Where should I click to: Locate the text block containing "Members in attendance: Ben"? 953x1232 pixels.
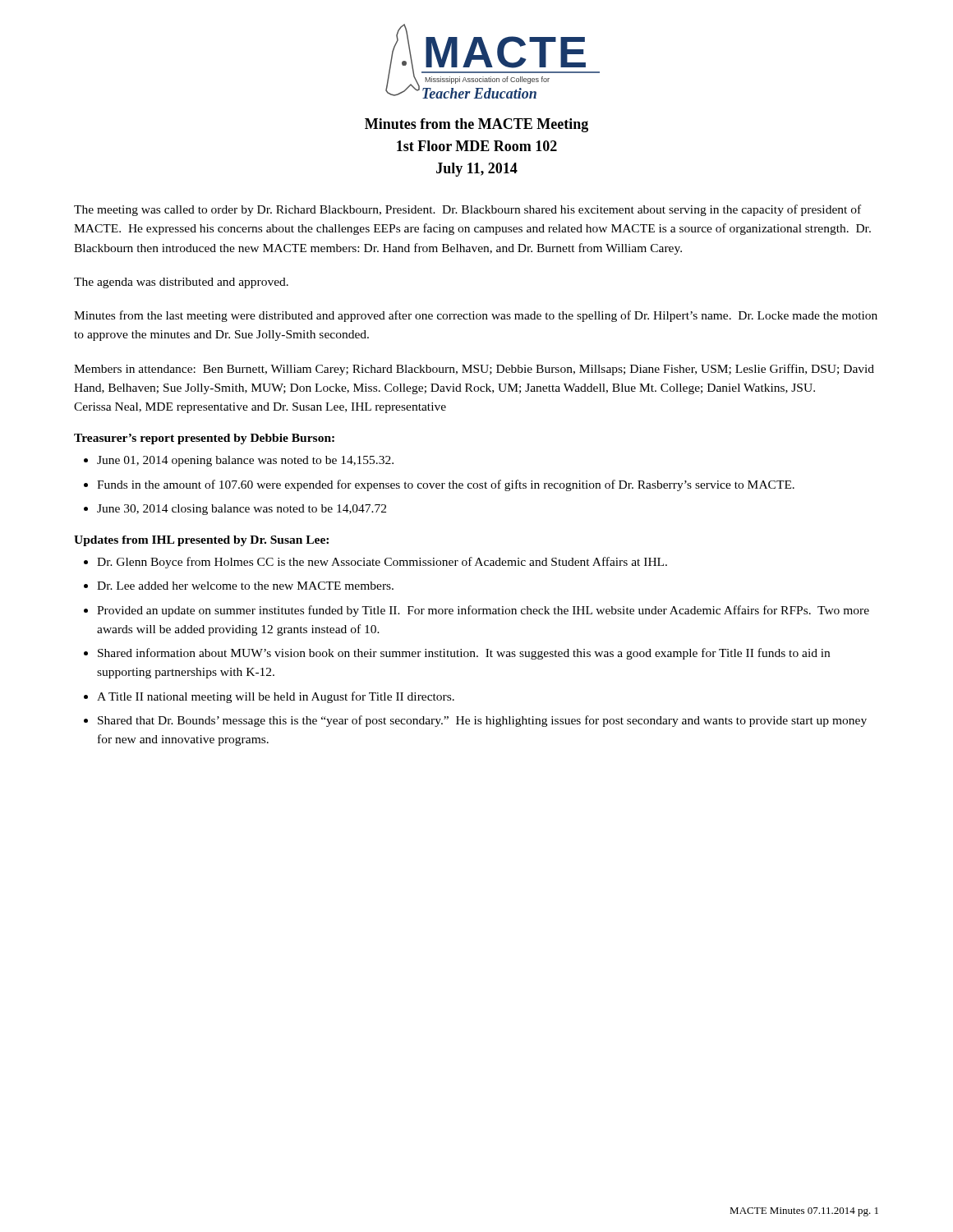(474, 387)
